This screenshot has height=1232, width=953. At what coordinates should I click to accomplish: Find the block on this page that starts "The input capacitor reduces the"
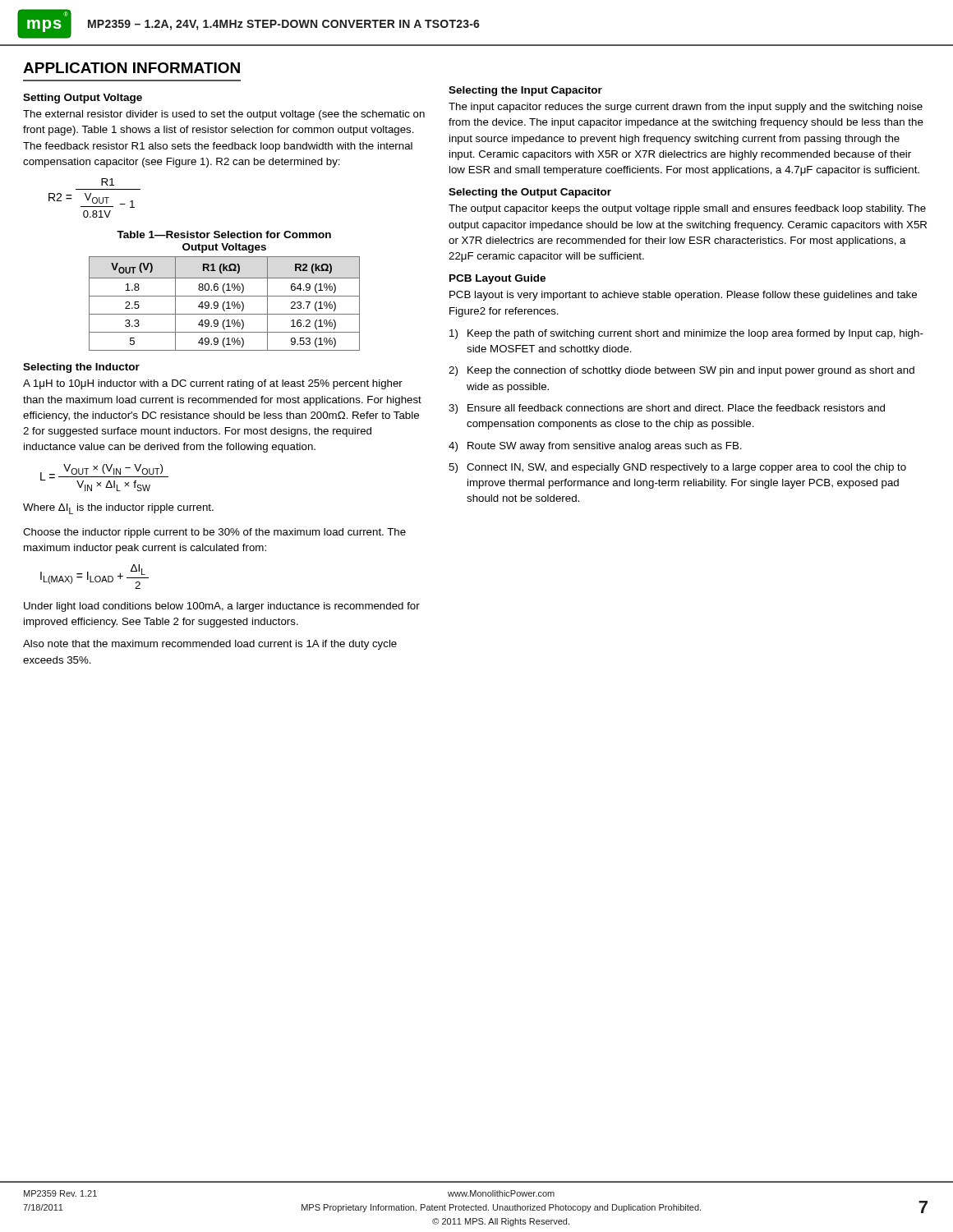coord(686,138)
